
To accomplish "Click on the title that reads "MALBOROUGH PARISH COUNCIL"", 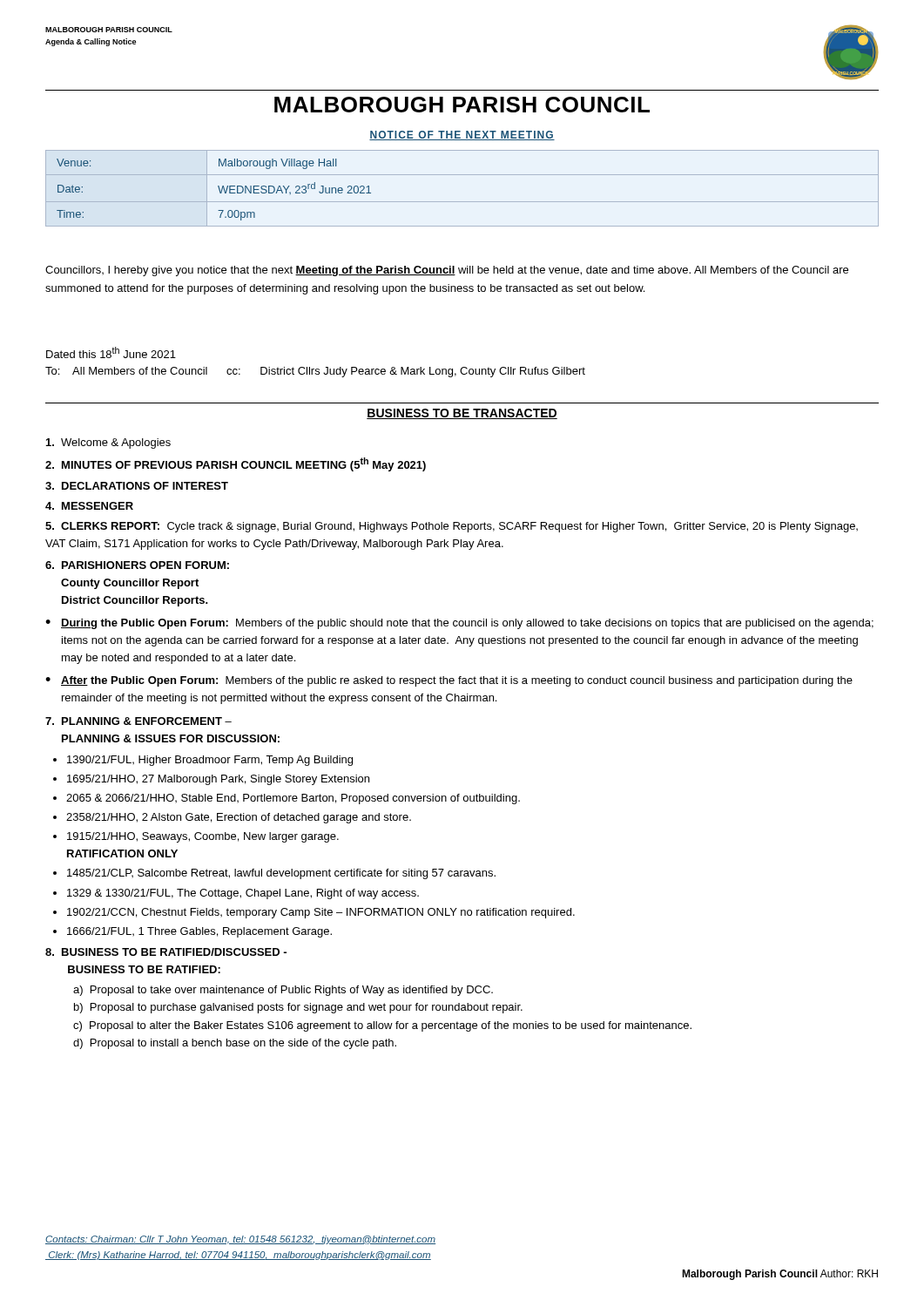I will point(462,105).
